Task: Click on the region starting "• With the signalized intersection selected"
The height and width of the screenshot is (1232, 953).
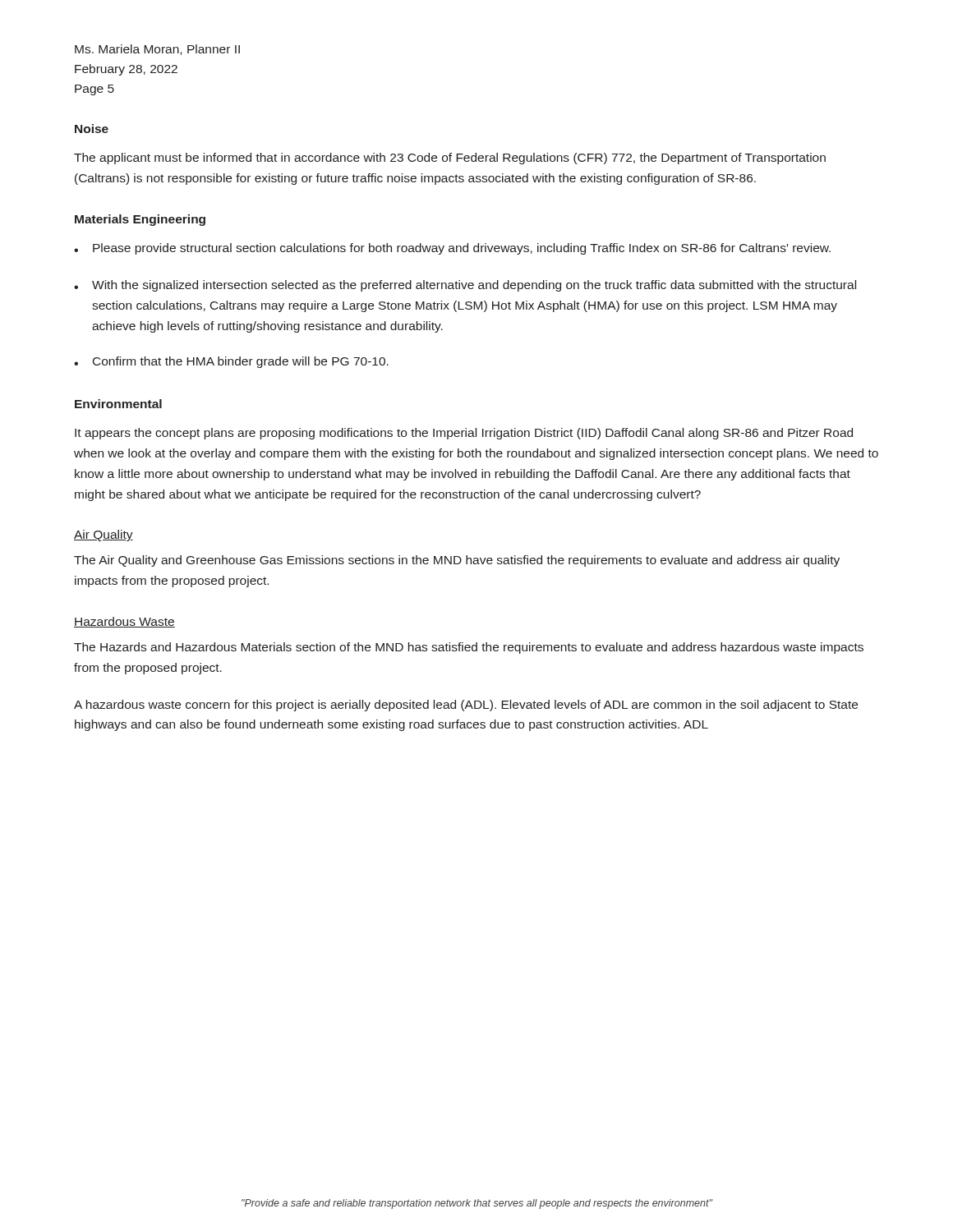Action: pos(476,306)
